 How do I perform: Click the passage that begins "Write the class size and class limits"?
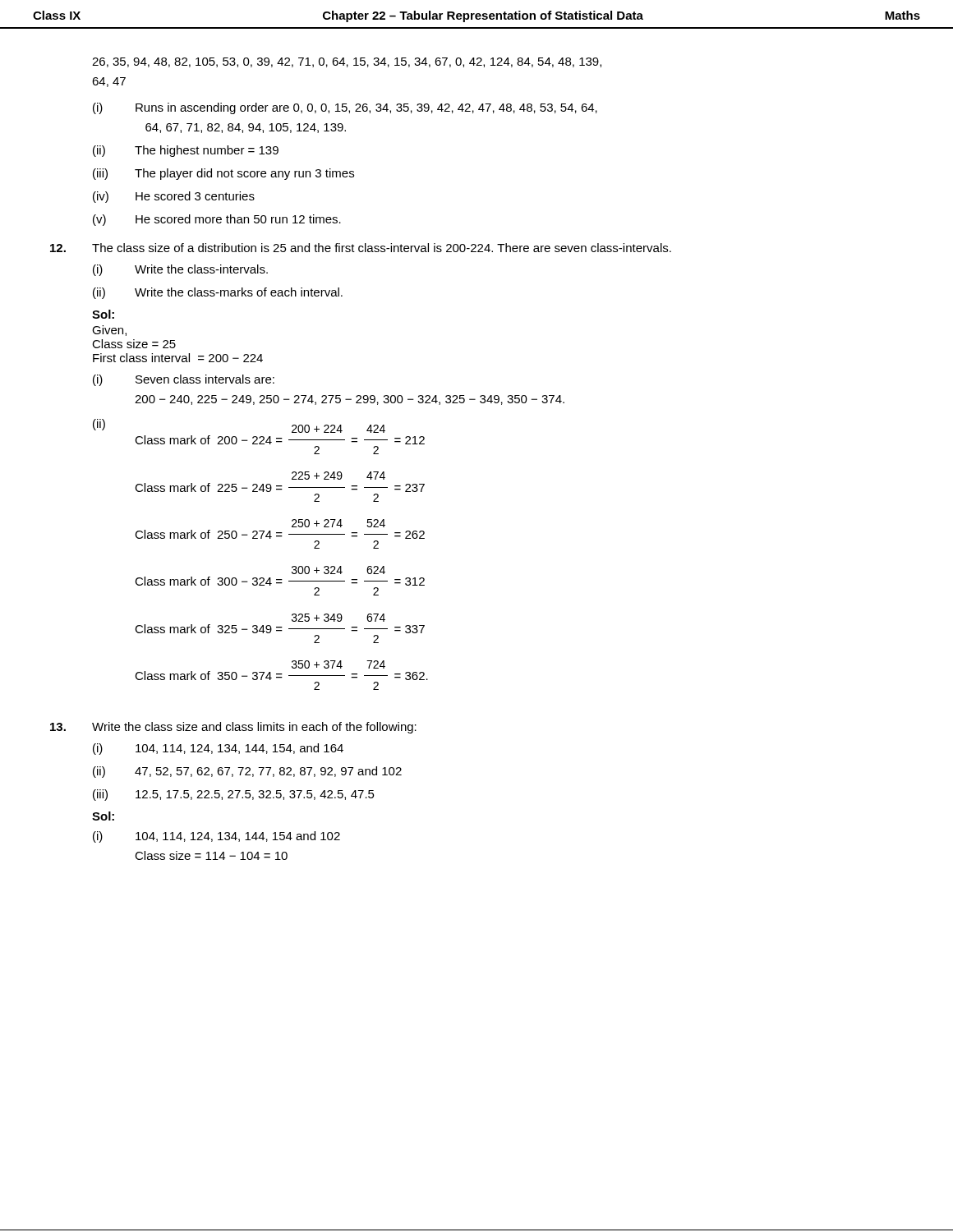click(x=254, y=728)
